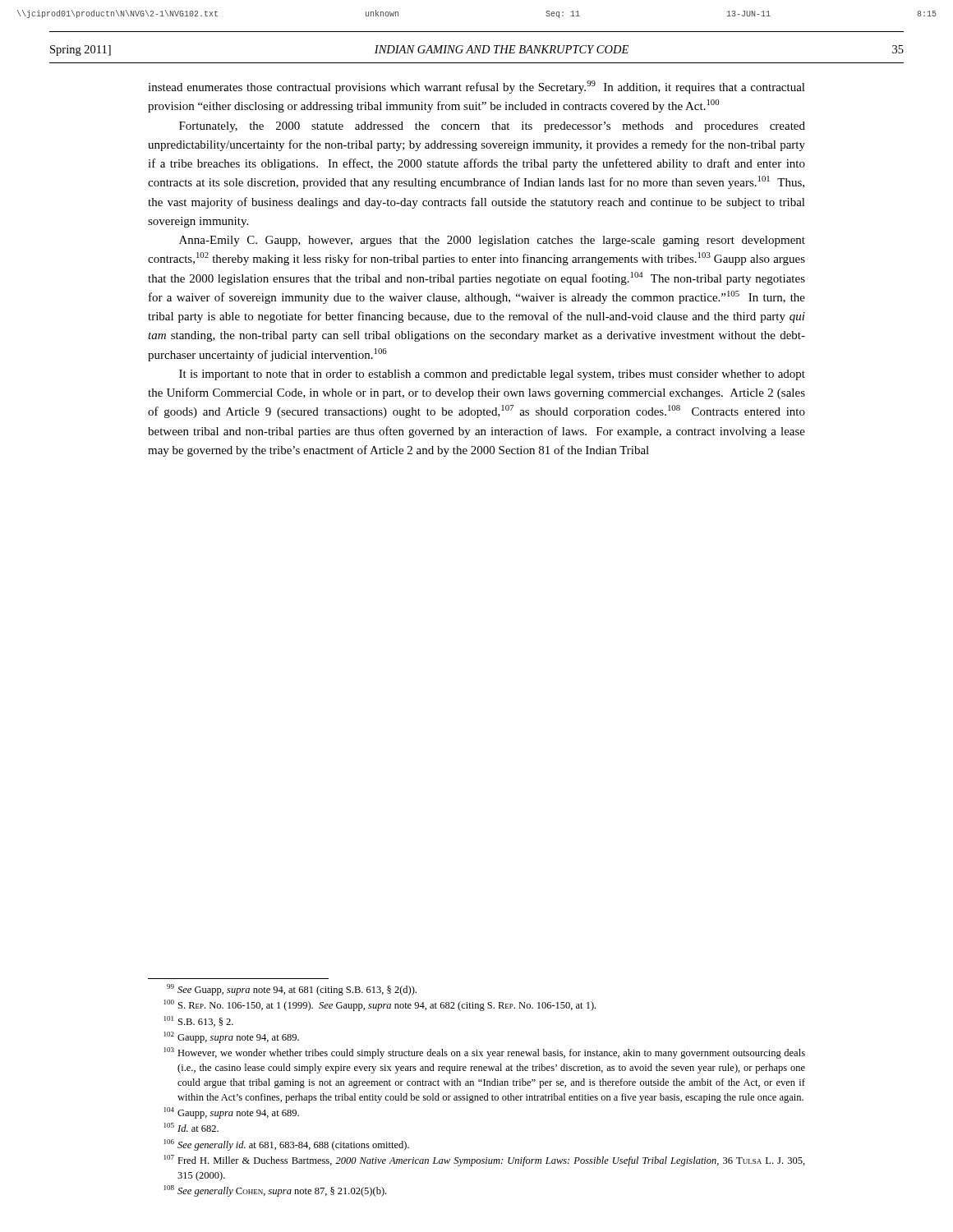Locate the footnote that reads "105 Id. at"

pos(191,1127)
